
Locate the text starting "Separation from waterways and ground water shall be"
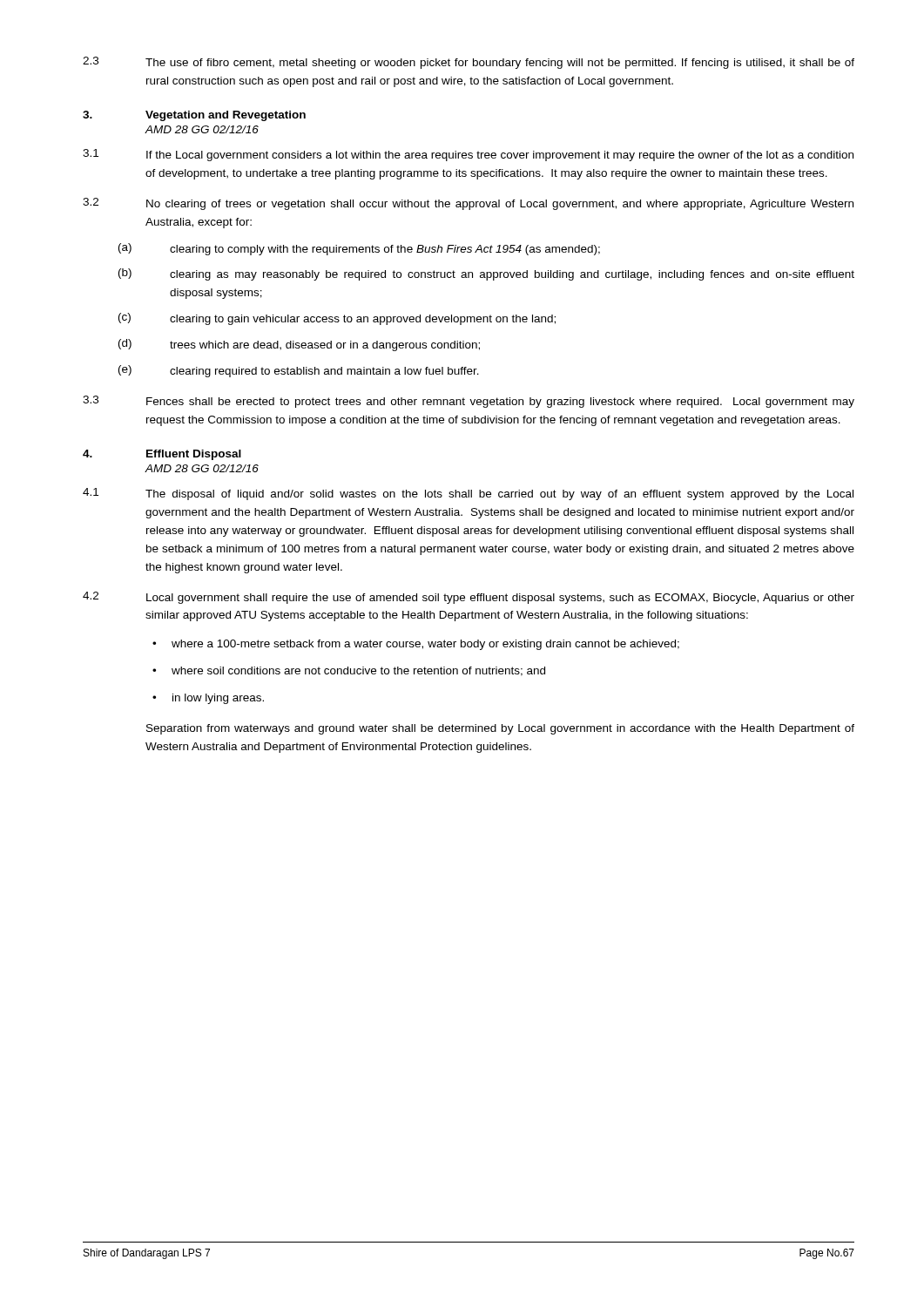500,737
